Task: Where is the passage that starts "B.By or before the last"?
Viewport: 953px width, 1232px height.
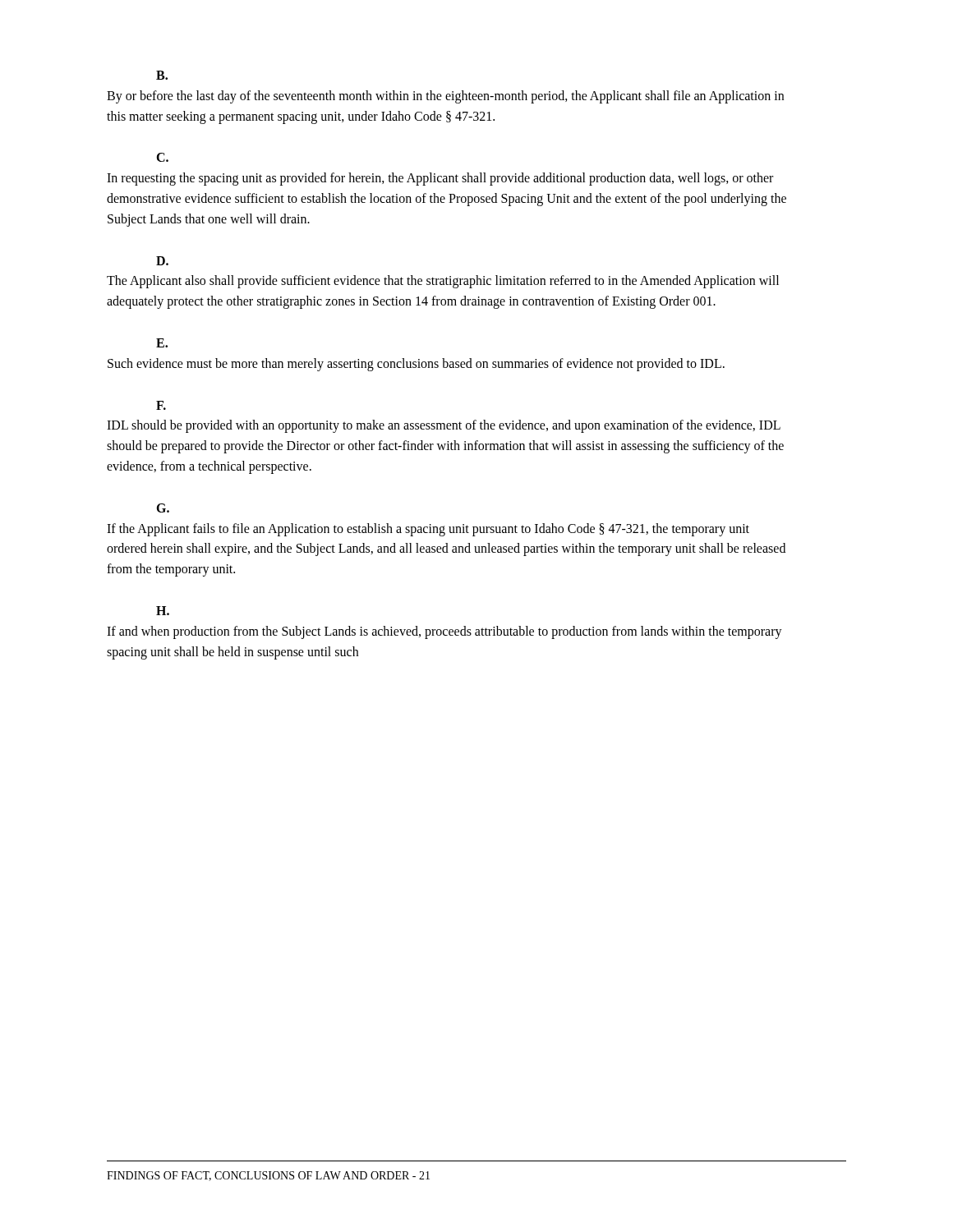Action: click(x=448, y=96)
